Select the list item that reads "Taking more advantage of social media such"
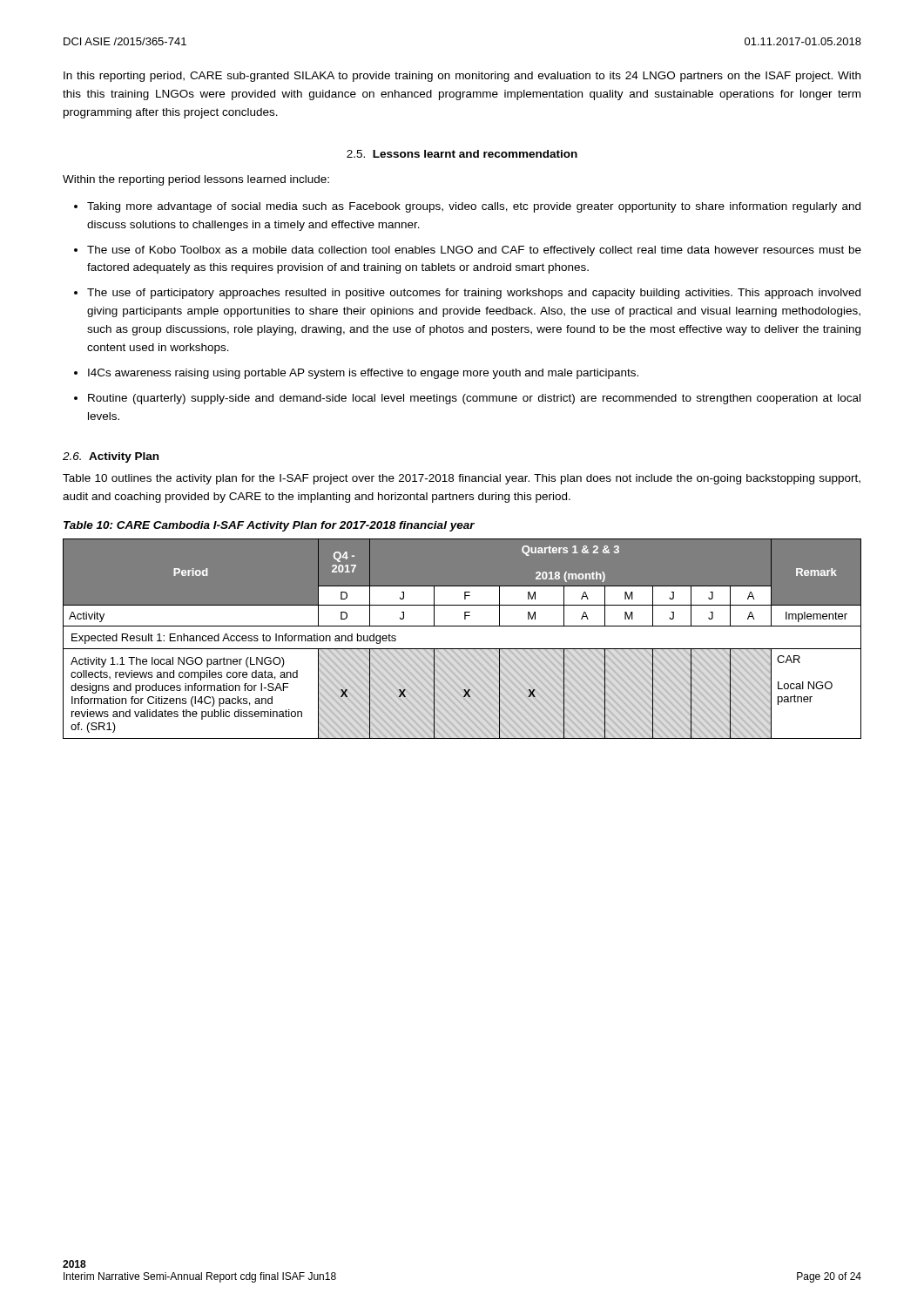Image resolution: width=924 pixels, height=1307 pixels. tap(474, 215)
